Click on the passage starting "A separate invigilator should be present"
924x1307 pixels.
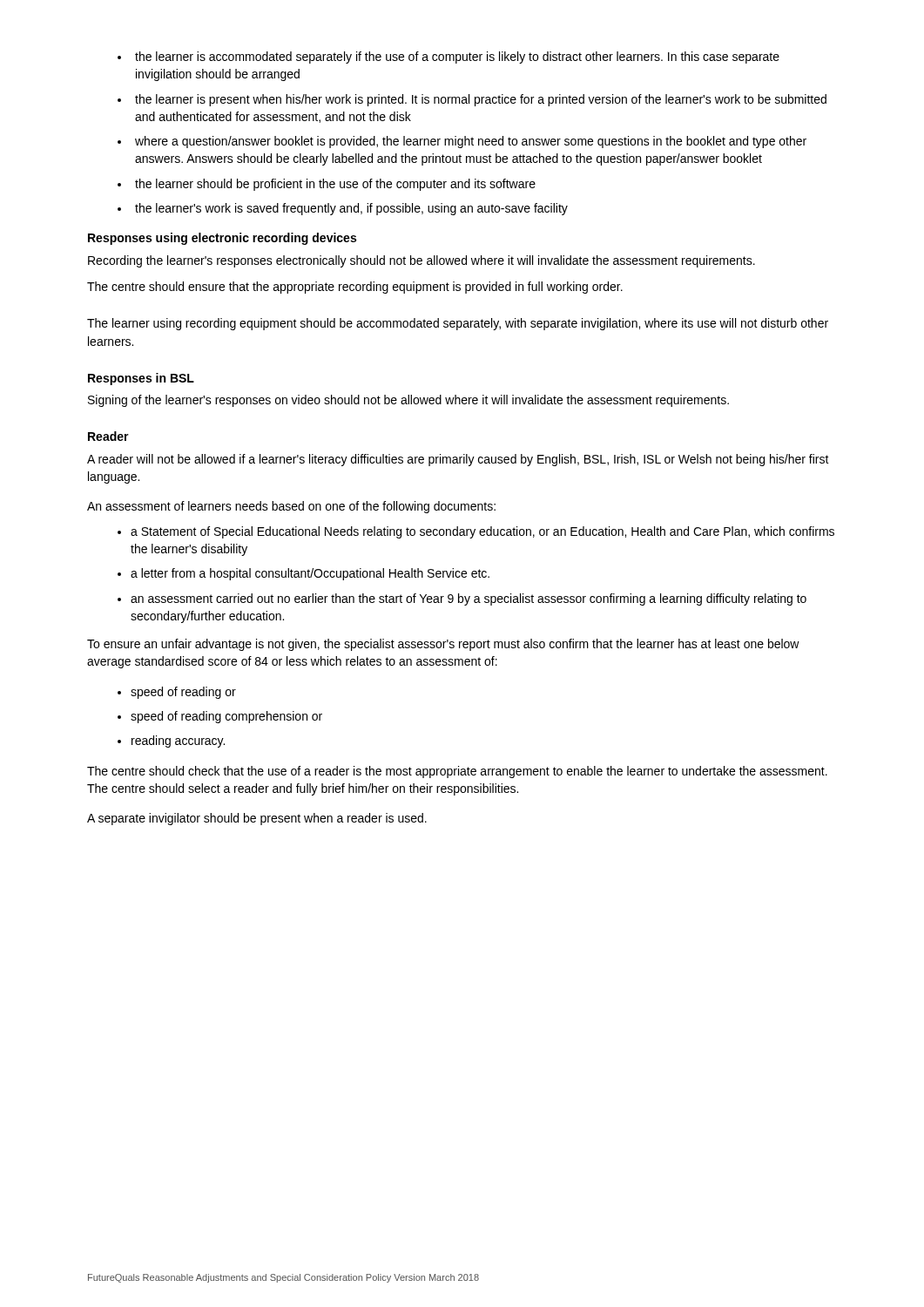(x=257, y=818)
